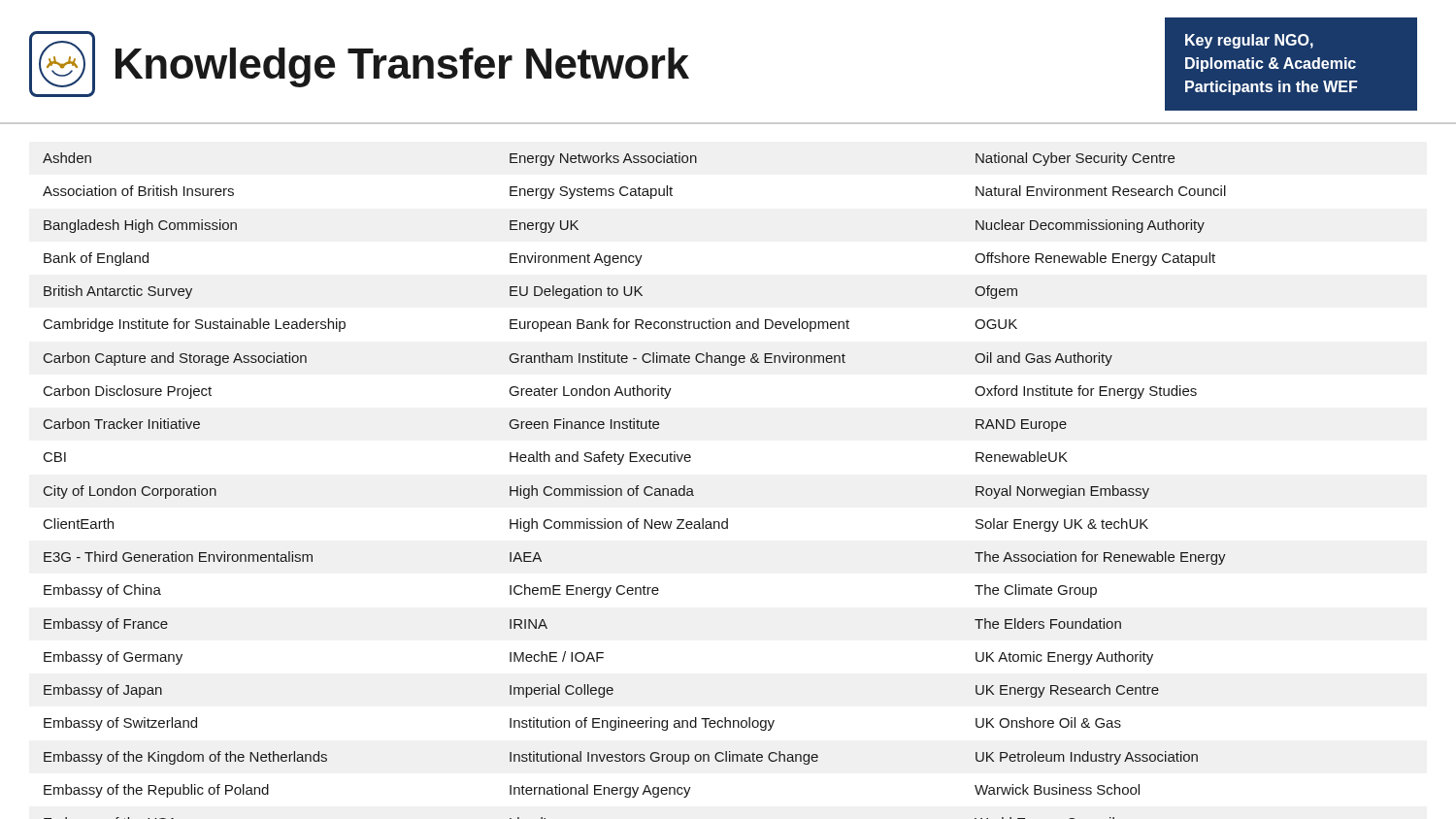
Task: Find the list item containing "Grantham Institute - Climate Change &"
Action: click(677, 357)
